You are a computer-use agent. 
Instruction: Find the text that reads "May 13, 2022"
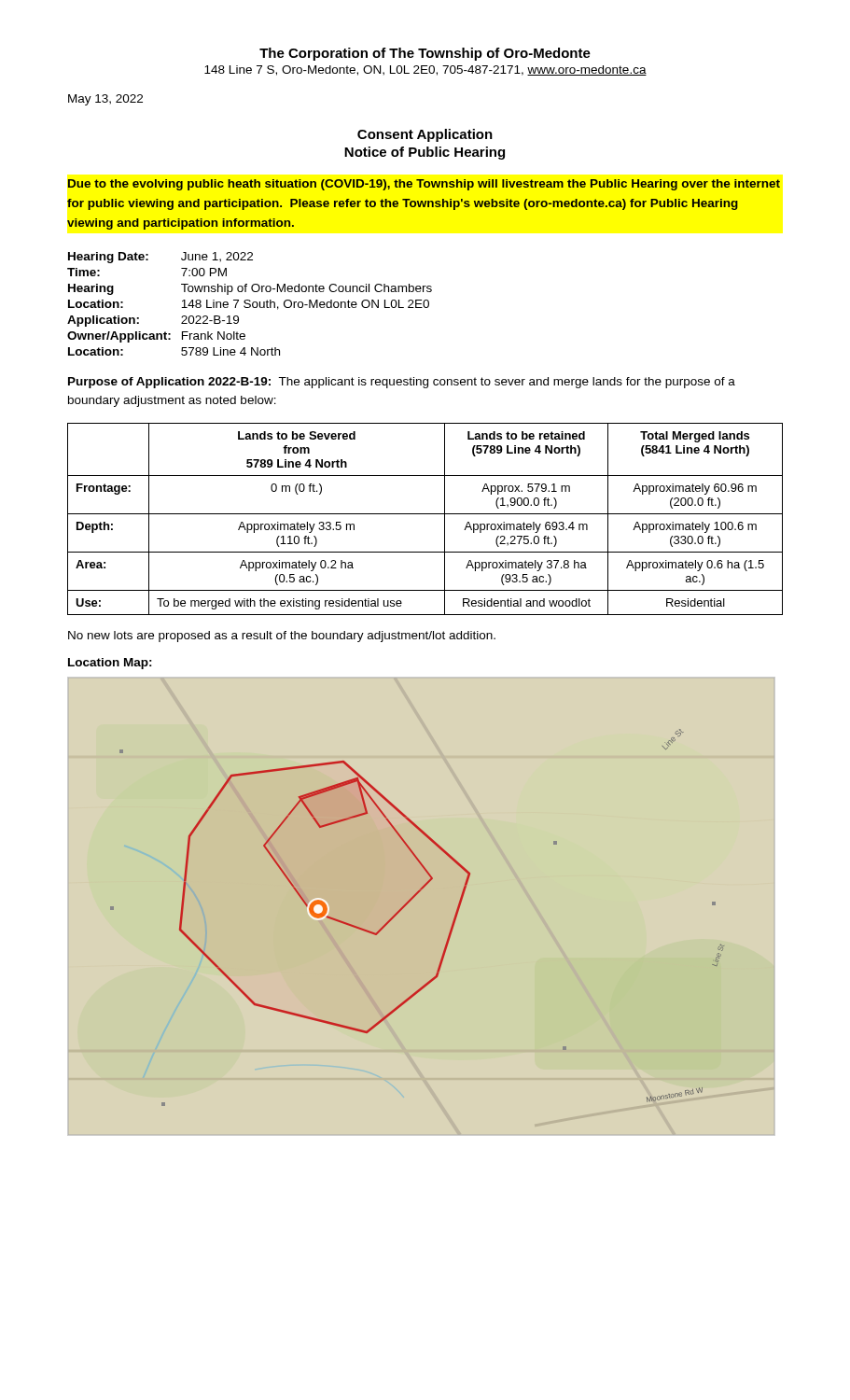coord(105,98)
